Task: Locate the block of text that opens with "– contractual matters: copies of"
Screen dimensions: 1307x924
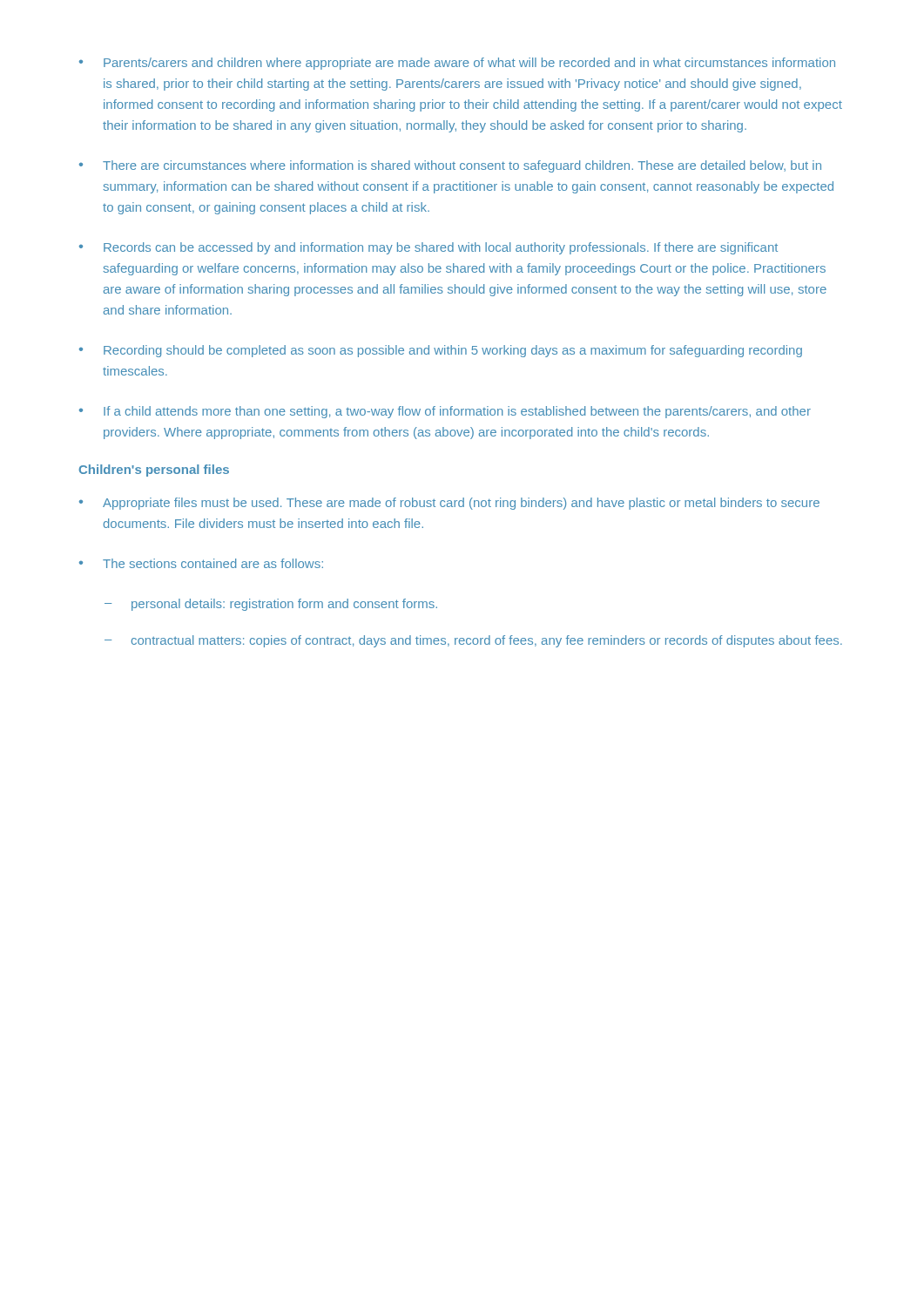Action: point(474,640)
